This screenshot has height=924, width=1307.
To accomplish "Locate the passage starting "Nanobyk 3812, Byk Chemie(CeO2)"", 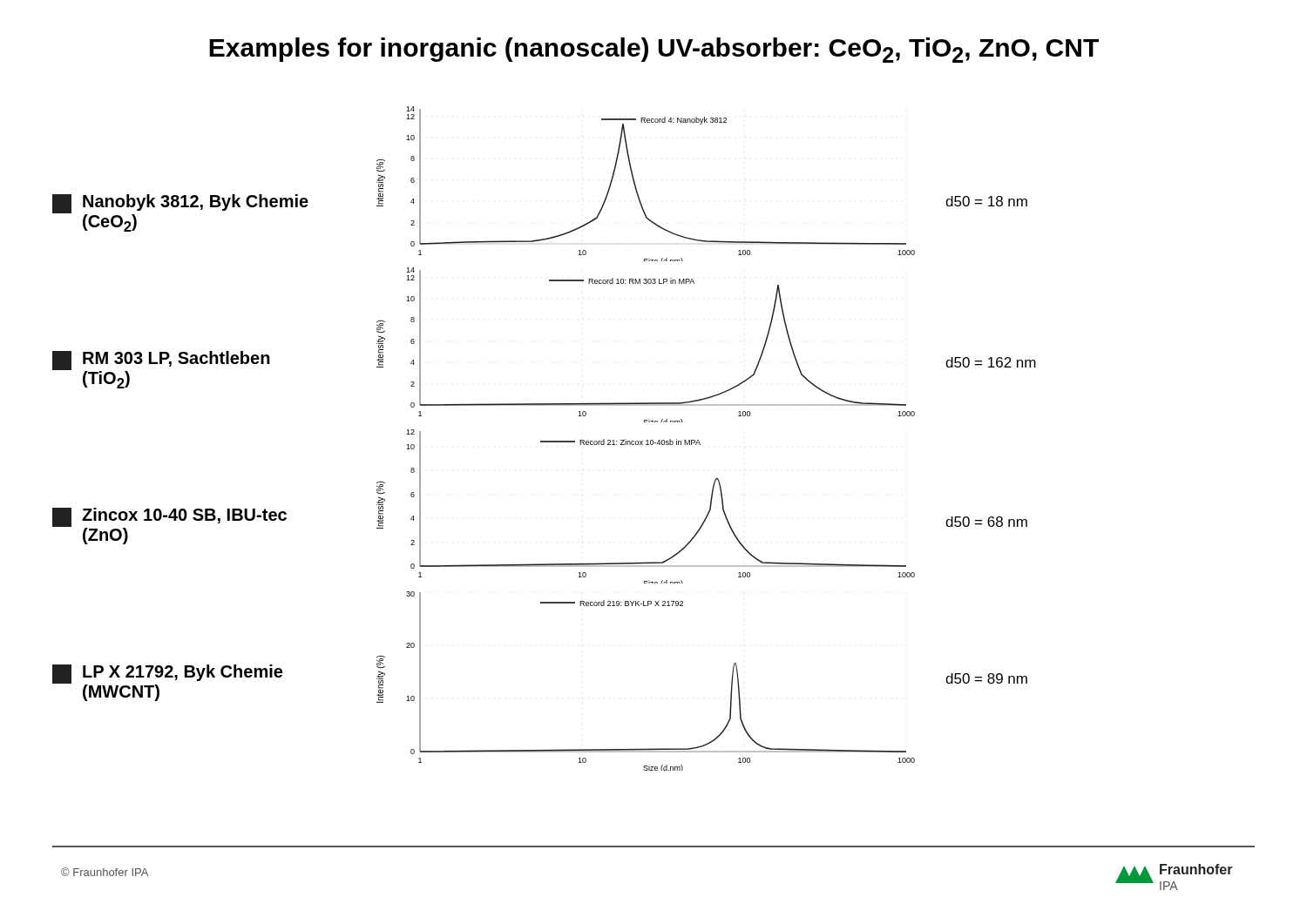I will pyautogui.click(x=180, y=214).
